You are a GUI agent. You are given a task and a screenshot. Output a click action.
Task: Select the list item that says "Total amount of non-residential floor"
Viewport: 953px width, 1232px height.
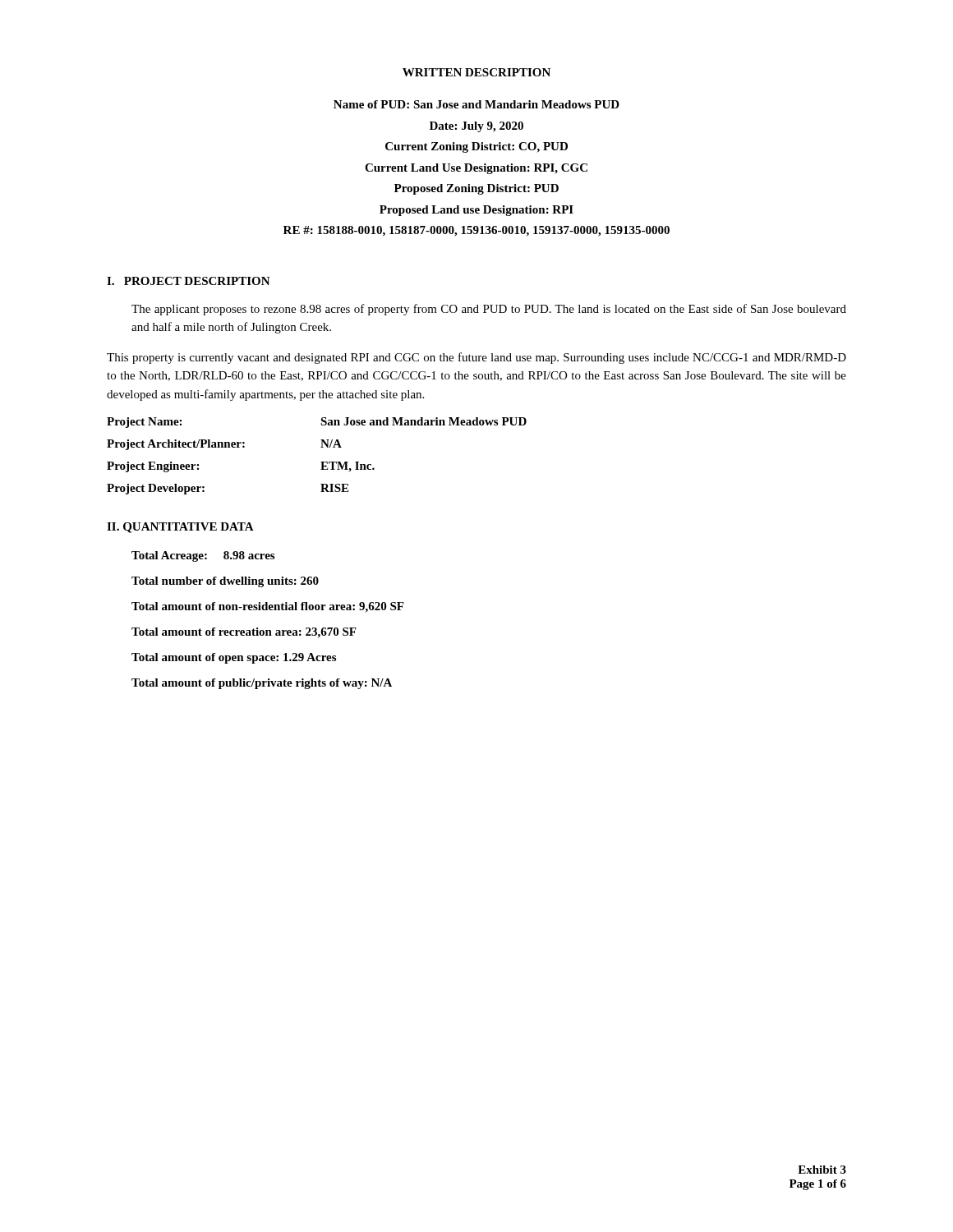(268, 606)
